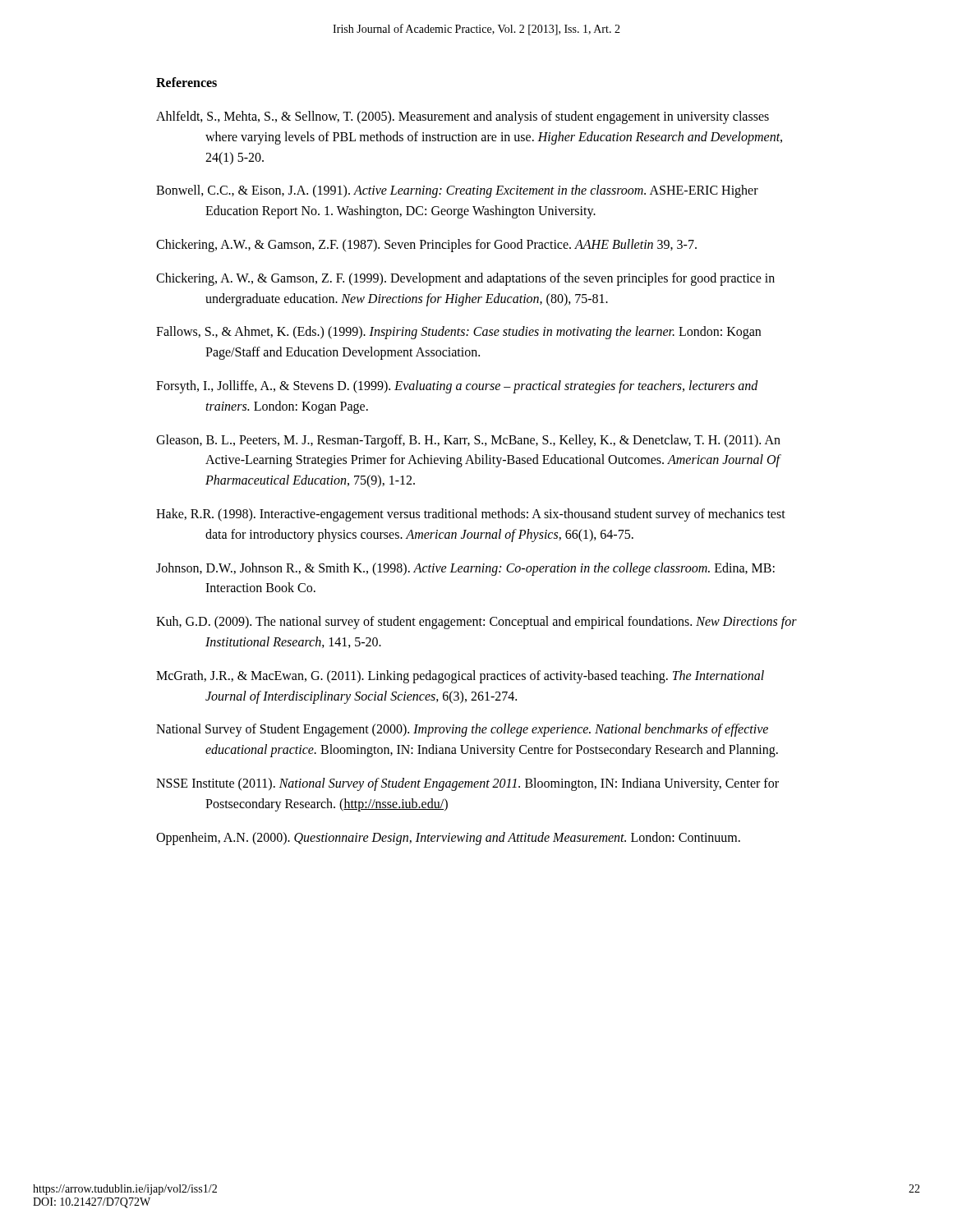Viewport: 953px width, 1232px height.
Task: Locate the region starting "Forsyth, I., Jolliffe, A.,"
Action: click(457, 396)
